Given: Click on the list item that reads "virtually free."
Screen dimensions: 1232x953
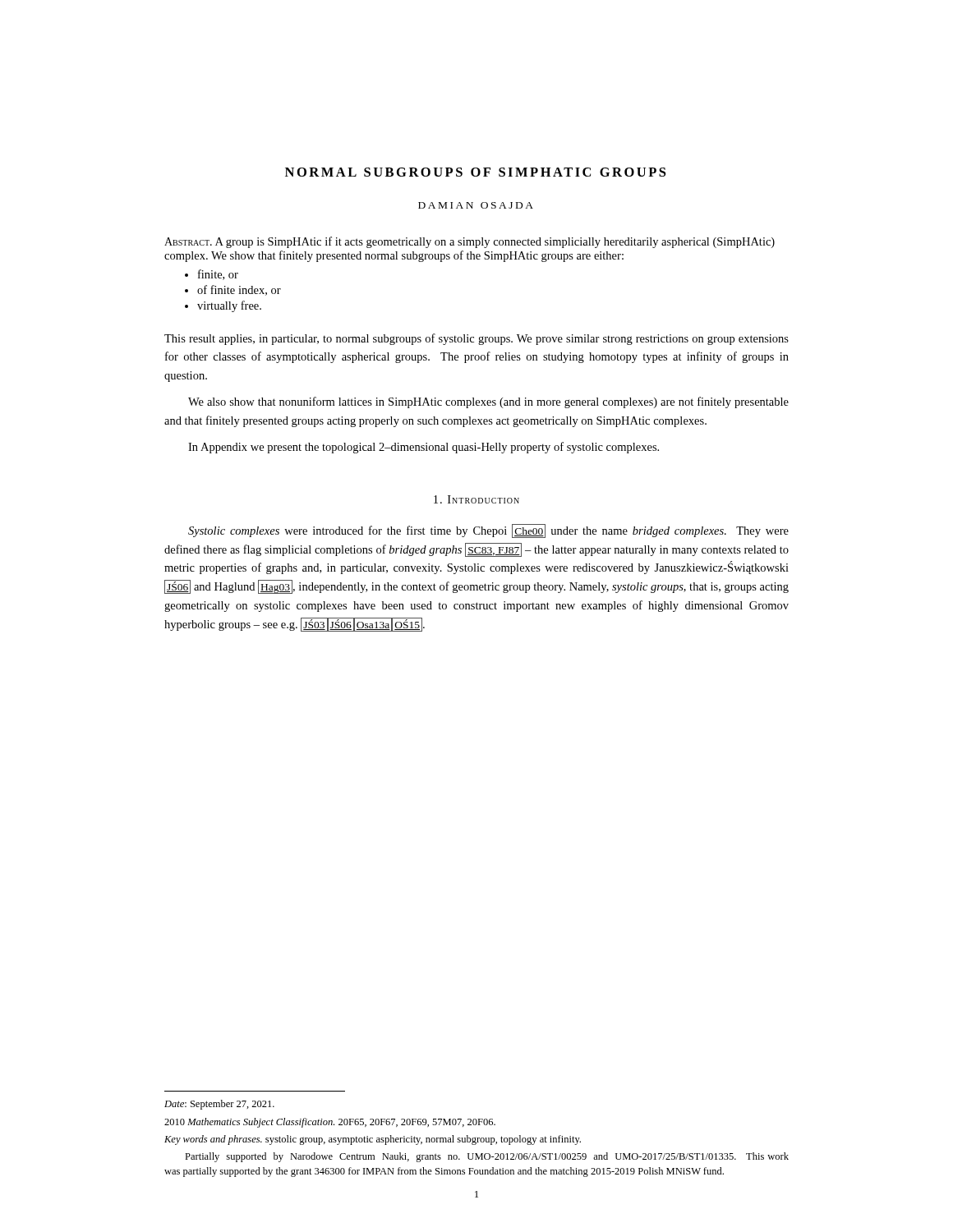Looking at the screenshot, I should click(230, 306).
